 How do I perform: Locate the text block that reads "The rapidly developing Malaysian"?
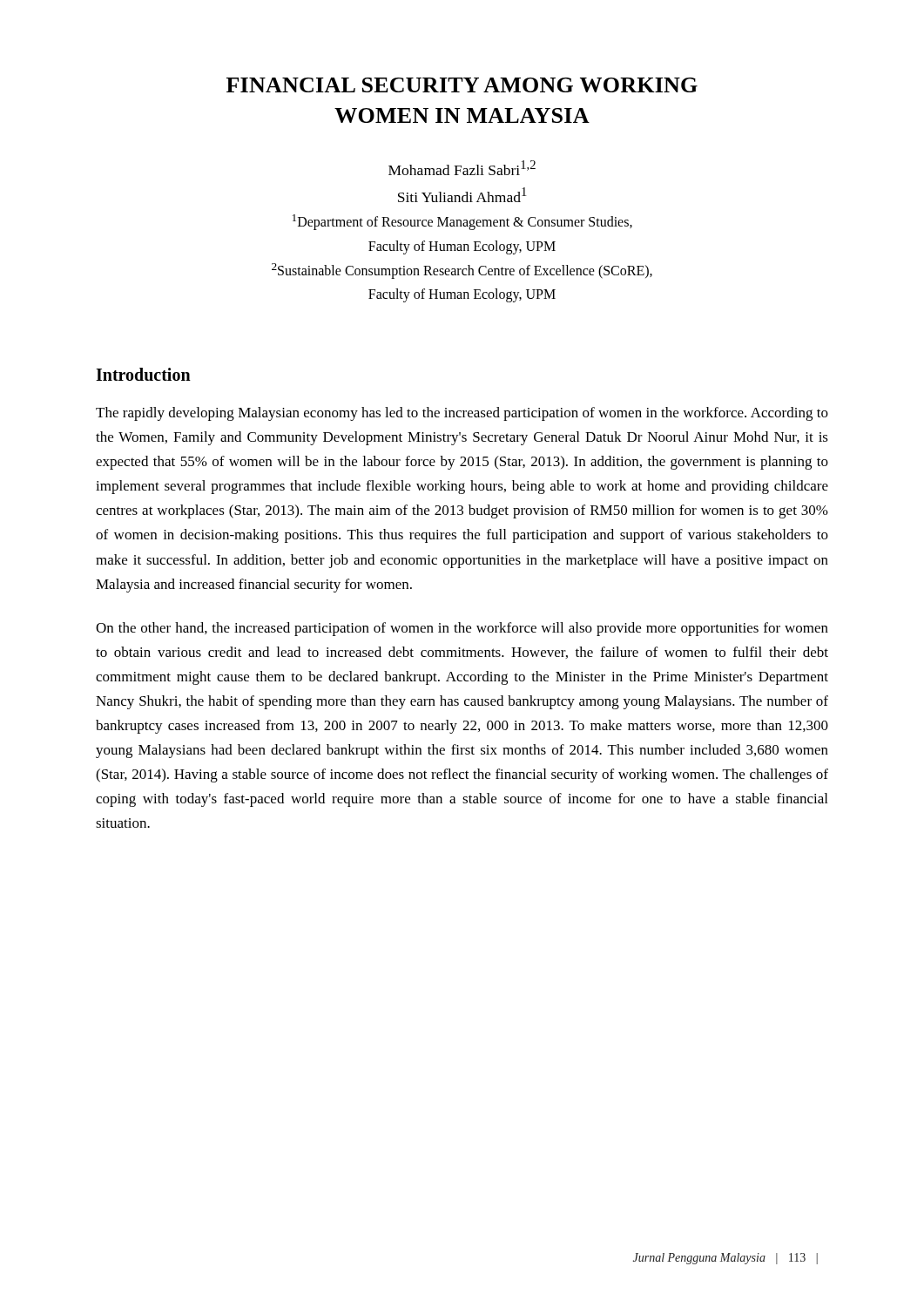pos(462,498)
